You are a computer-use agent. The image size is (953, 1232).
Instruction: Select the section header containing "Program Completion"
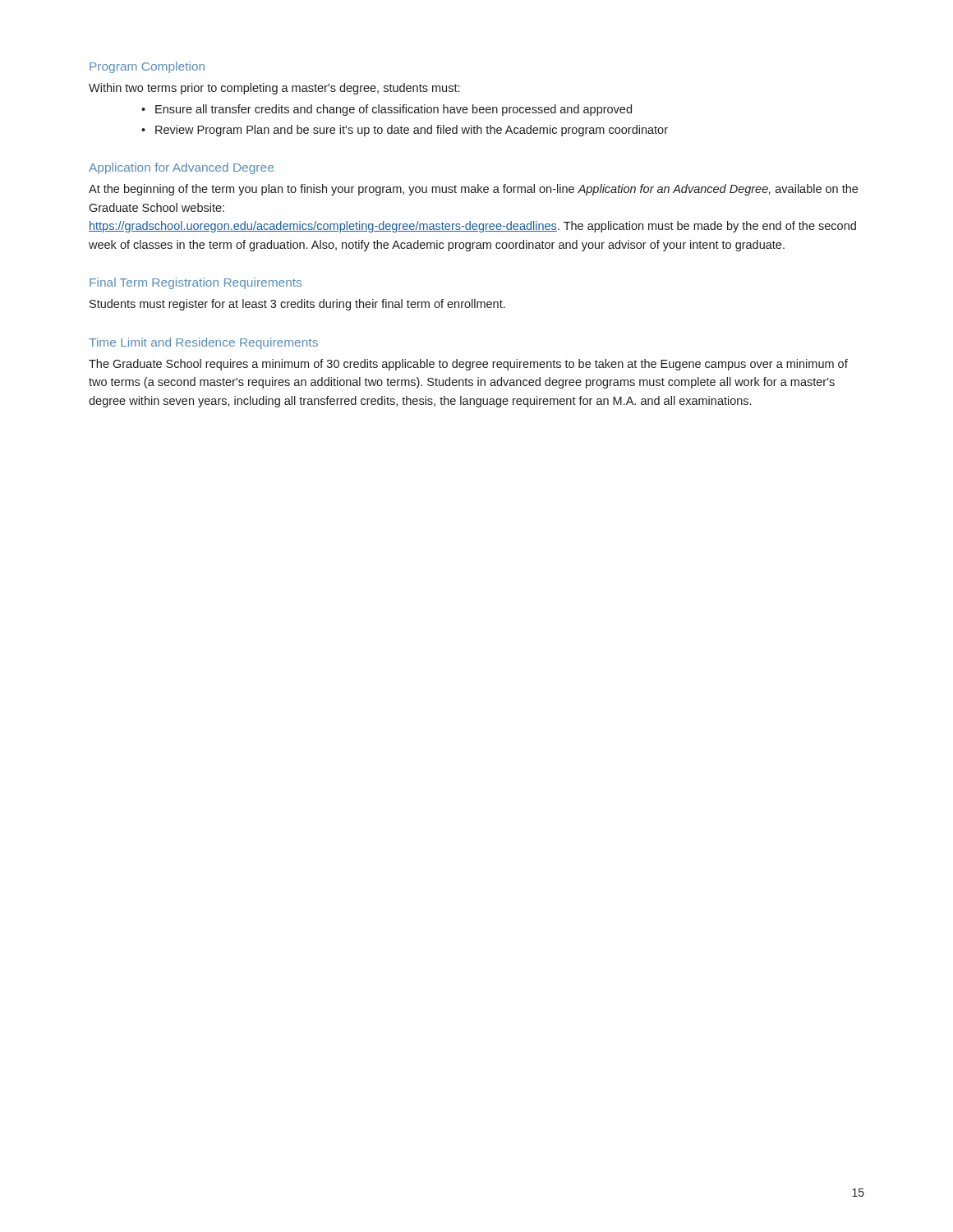point(147,67)
